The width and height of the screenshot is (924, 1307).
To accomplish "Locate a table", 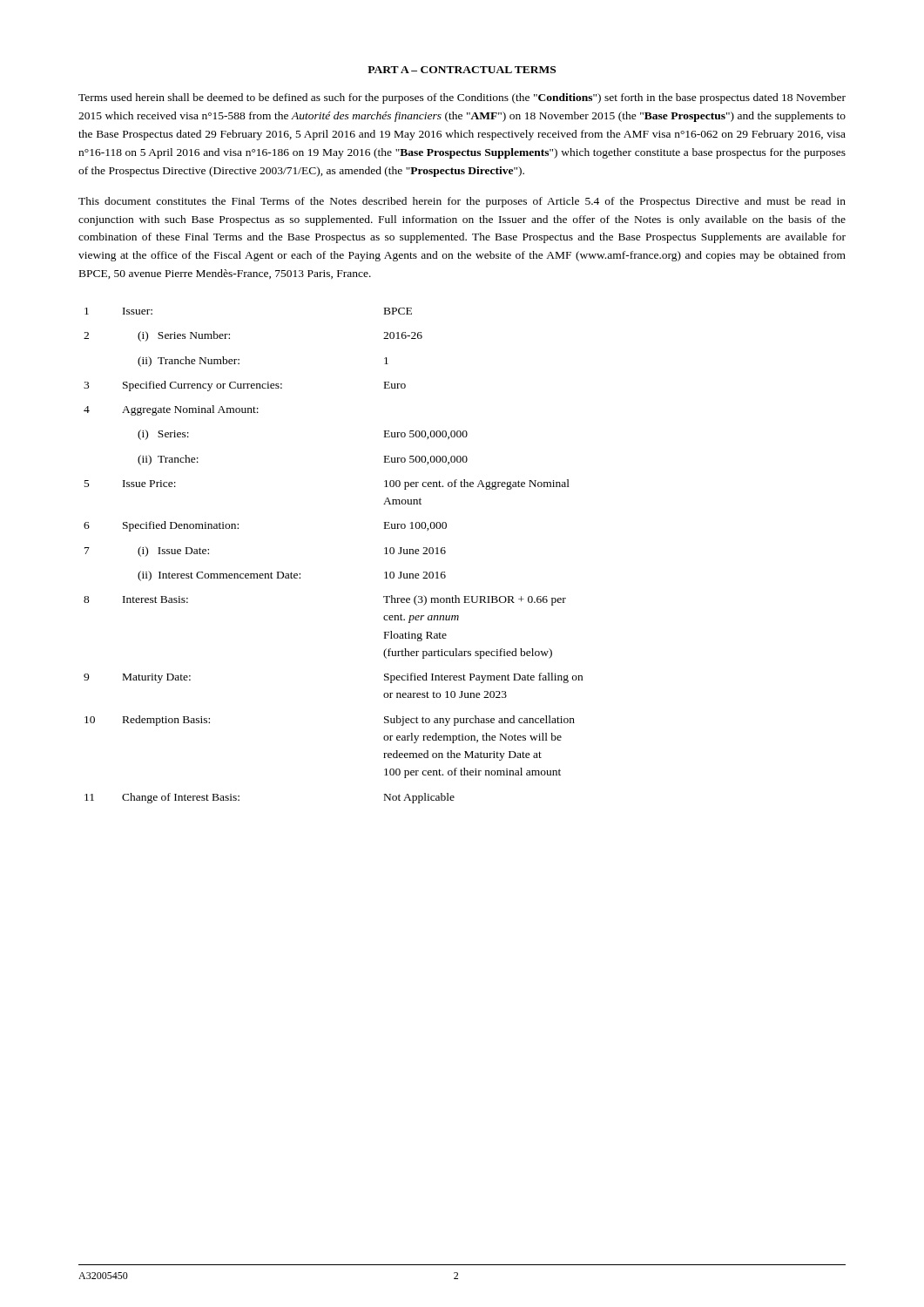I will [462, 554].
